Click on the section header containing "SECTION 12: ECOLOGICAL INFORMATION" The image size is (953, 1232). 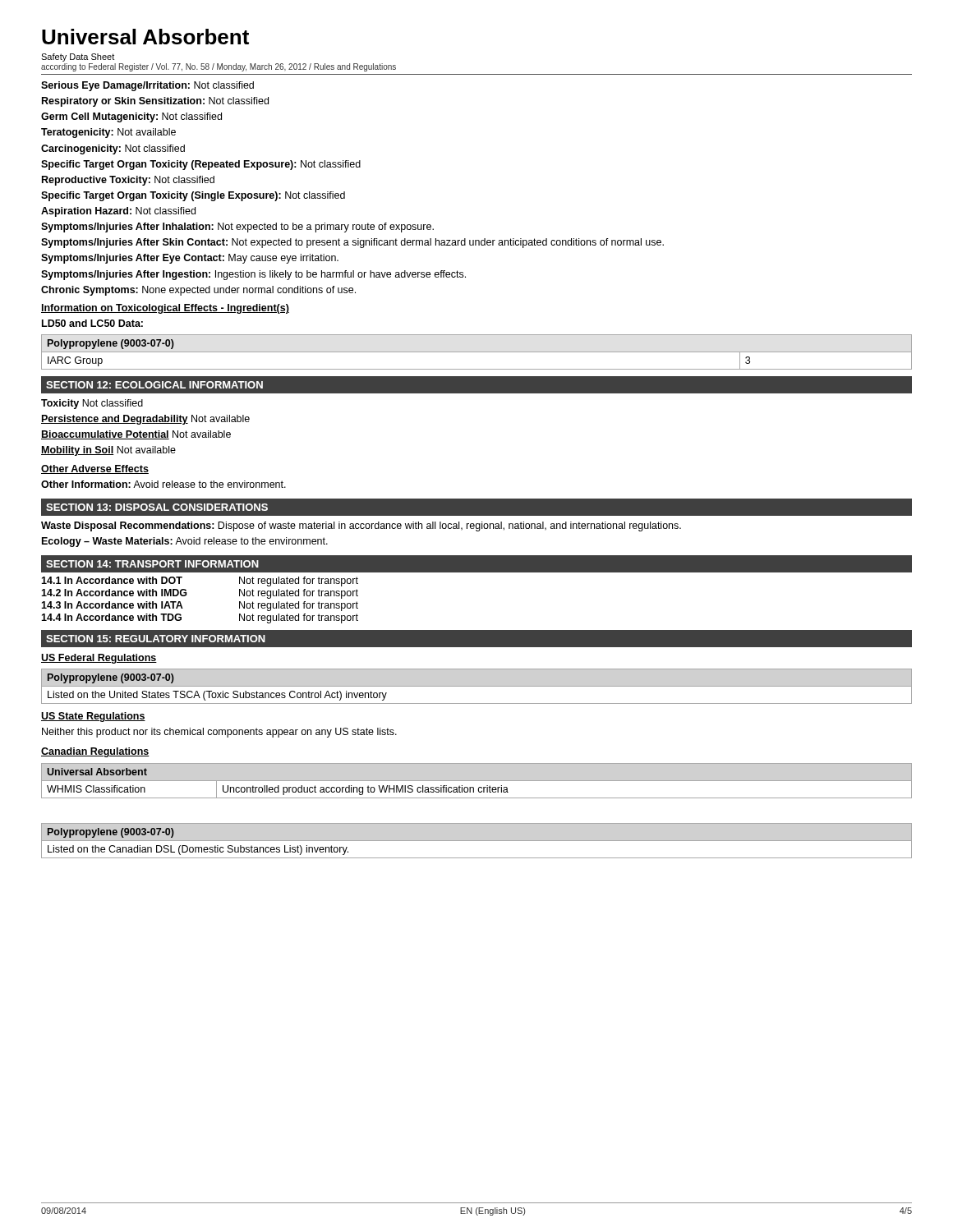(155, 385)
